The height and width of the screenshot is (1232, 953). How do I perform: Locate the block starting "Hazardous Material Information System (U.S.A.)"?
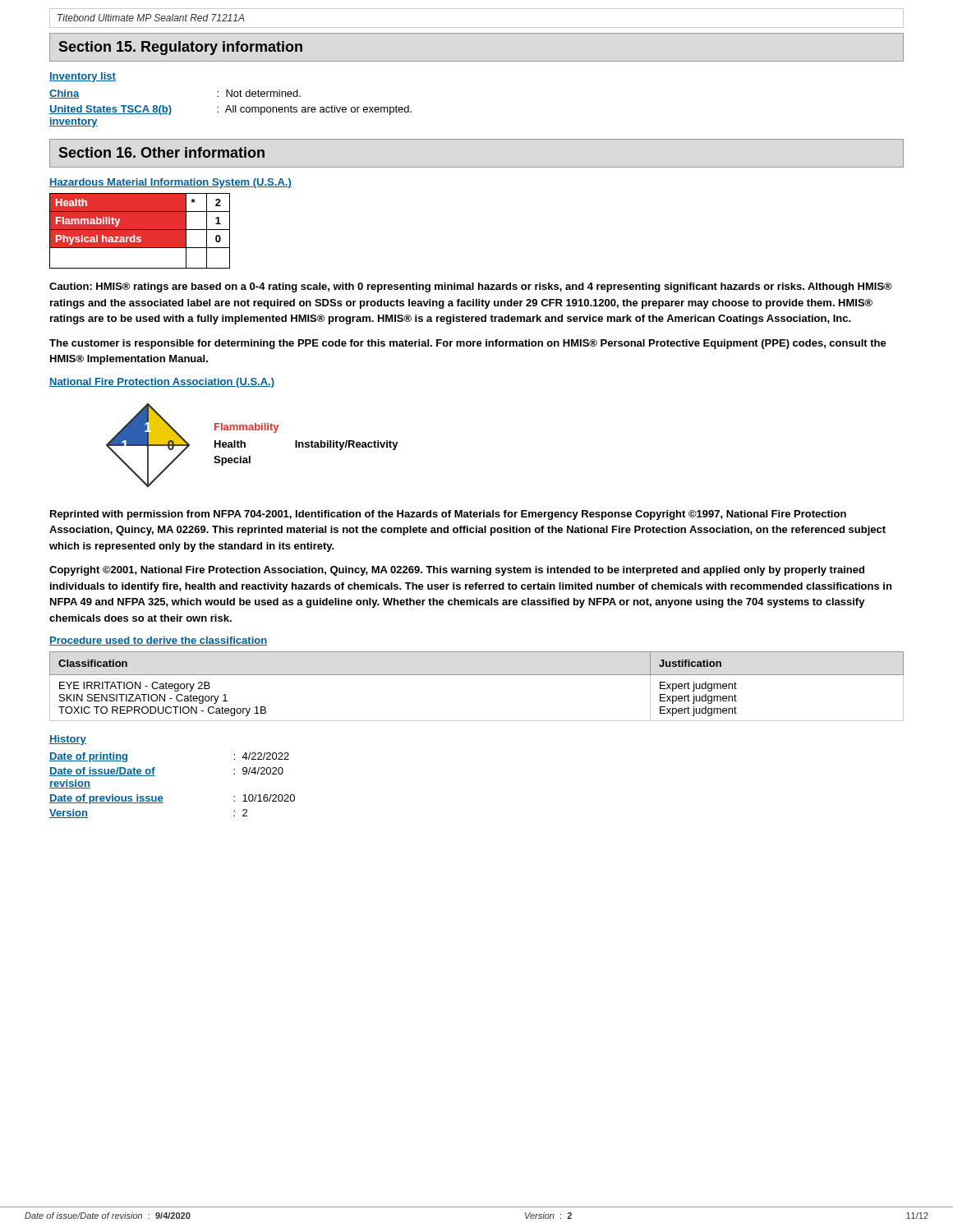(x=170, y=182)
